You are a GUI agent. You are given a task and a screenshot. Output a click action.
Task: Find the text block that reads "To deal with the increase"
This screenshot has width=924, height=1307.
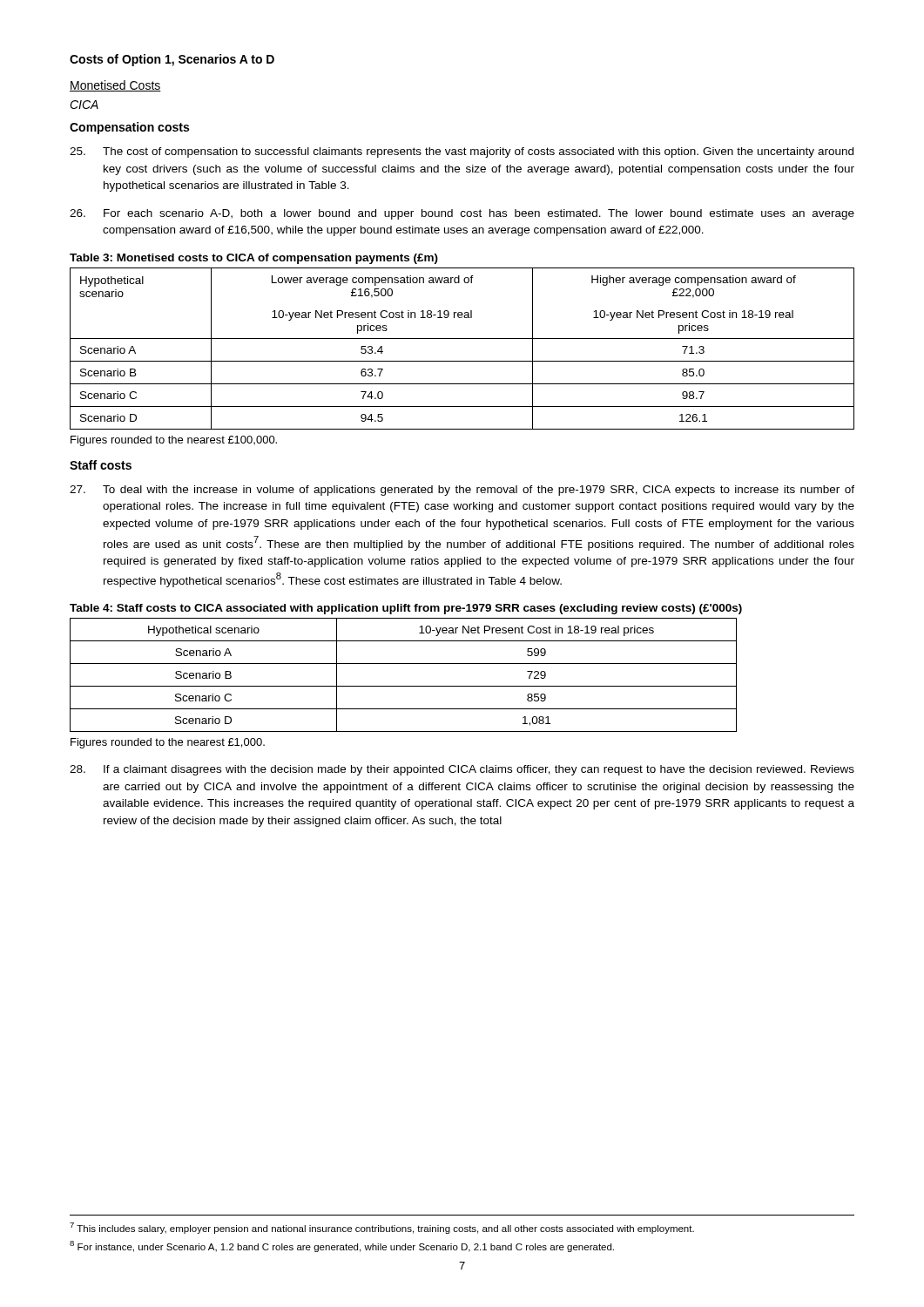click(x=462, y=535)
